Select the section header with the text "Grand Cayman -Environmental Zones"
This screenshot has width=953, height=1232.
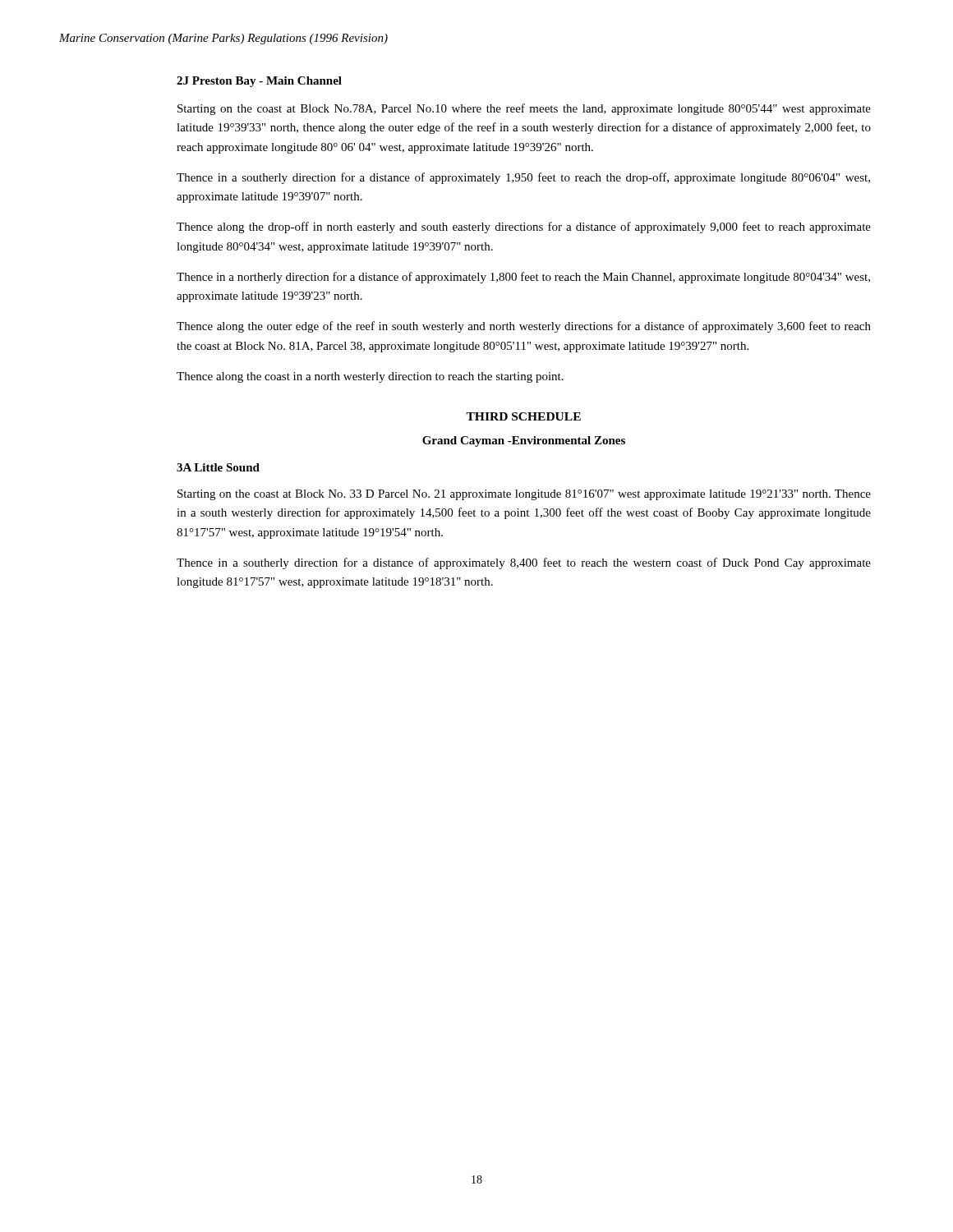pos(524,440)
